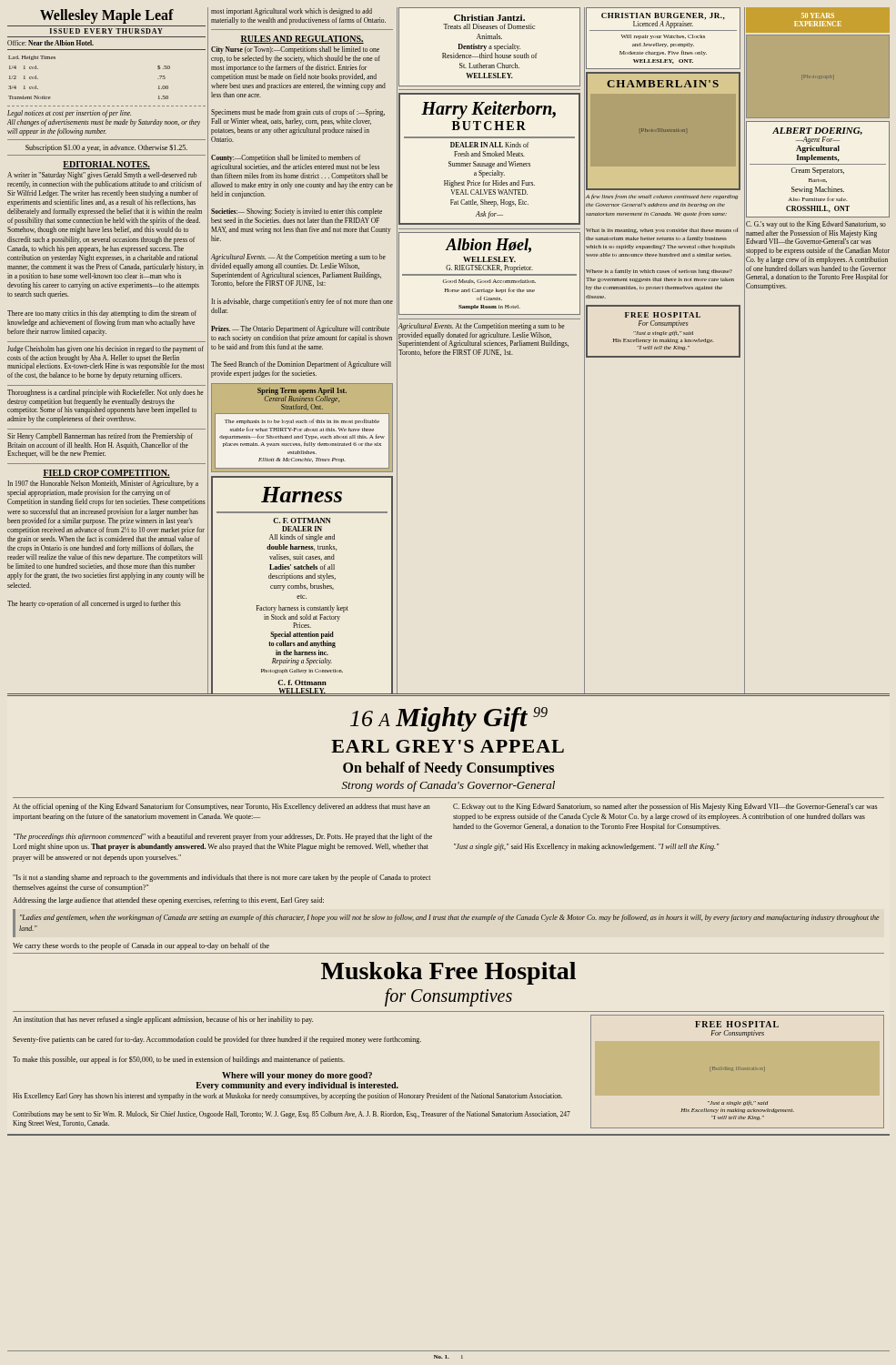Click on the text block that says "At the official opening"

[x=222, y=847]
